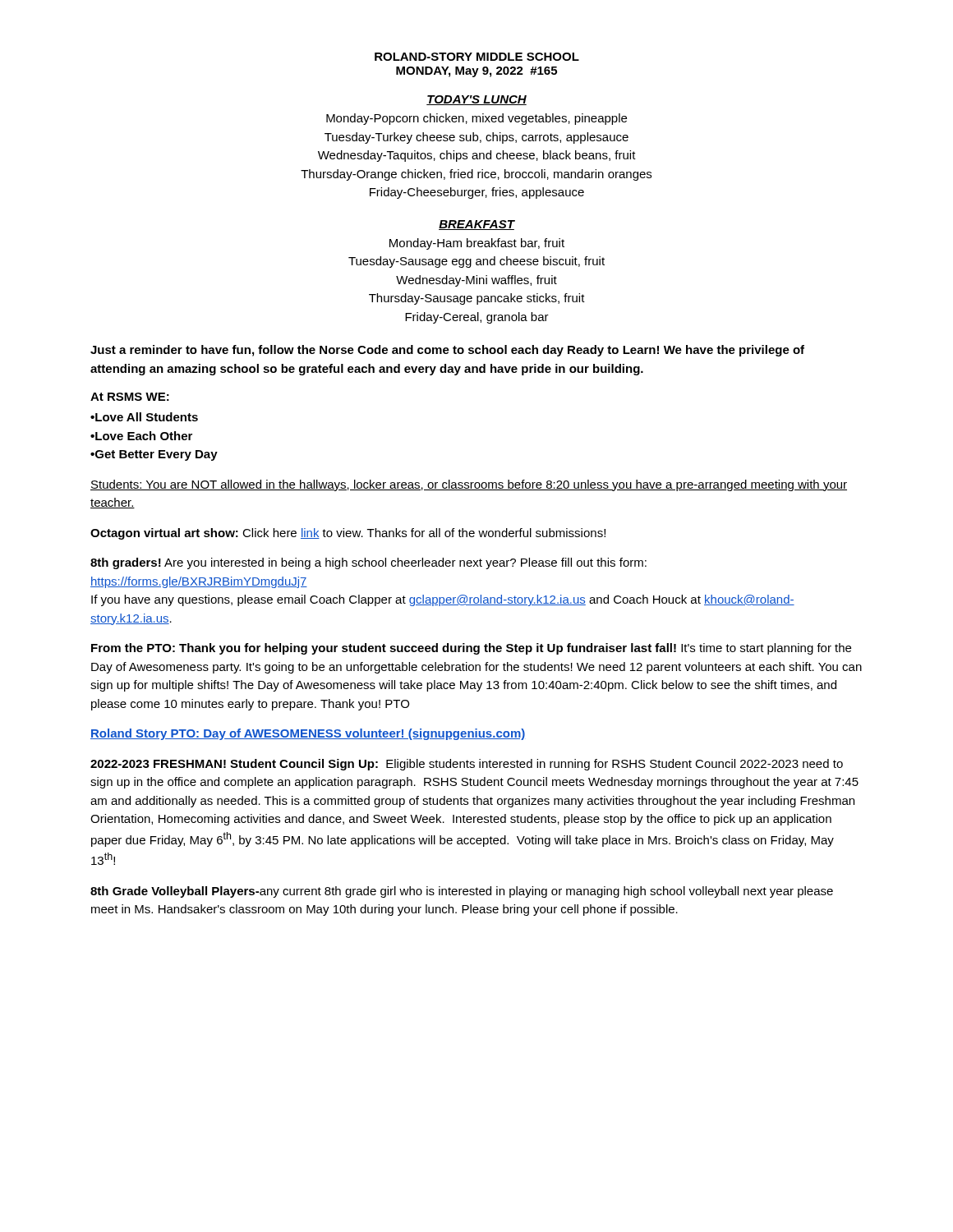Point to the block beginning "2022-2023 FRESHMAN! Student"
Viewport: 953px width, 1232px height.
pos(474,812)
